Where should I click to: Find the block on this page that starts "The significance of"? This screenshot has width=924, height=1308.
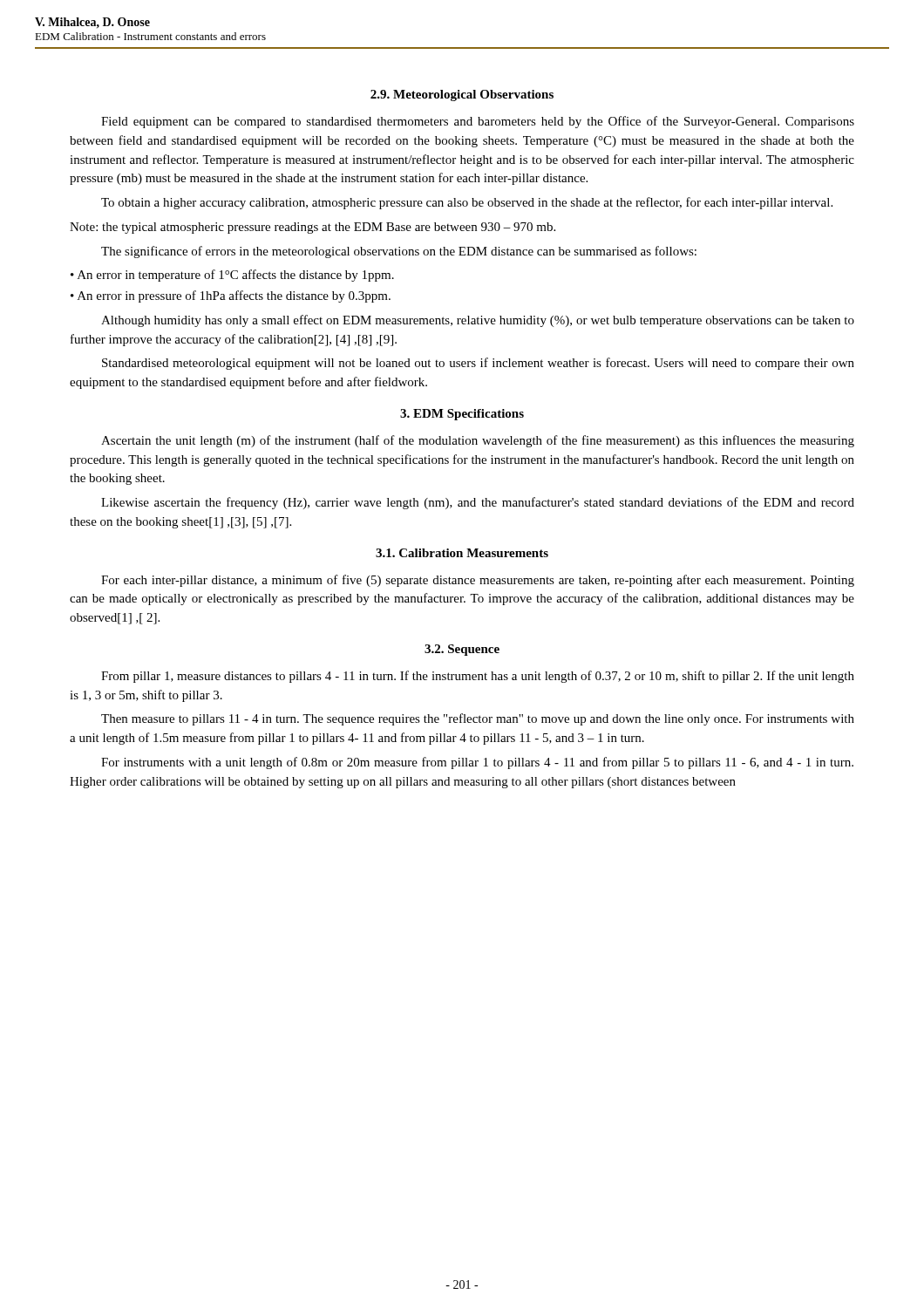[462, 251]
